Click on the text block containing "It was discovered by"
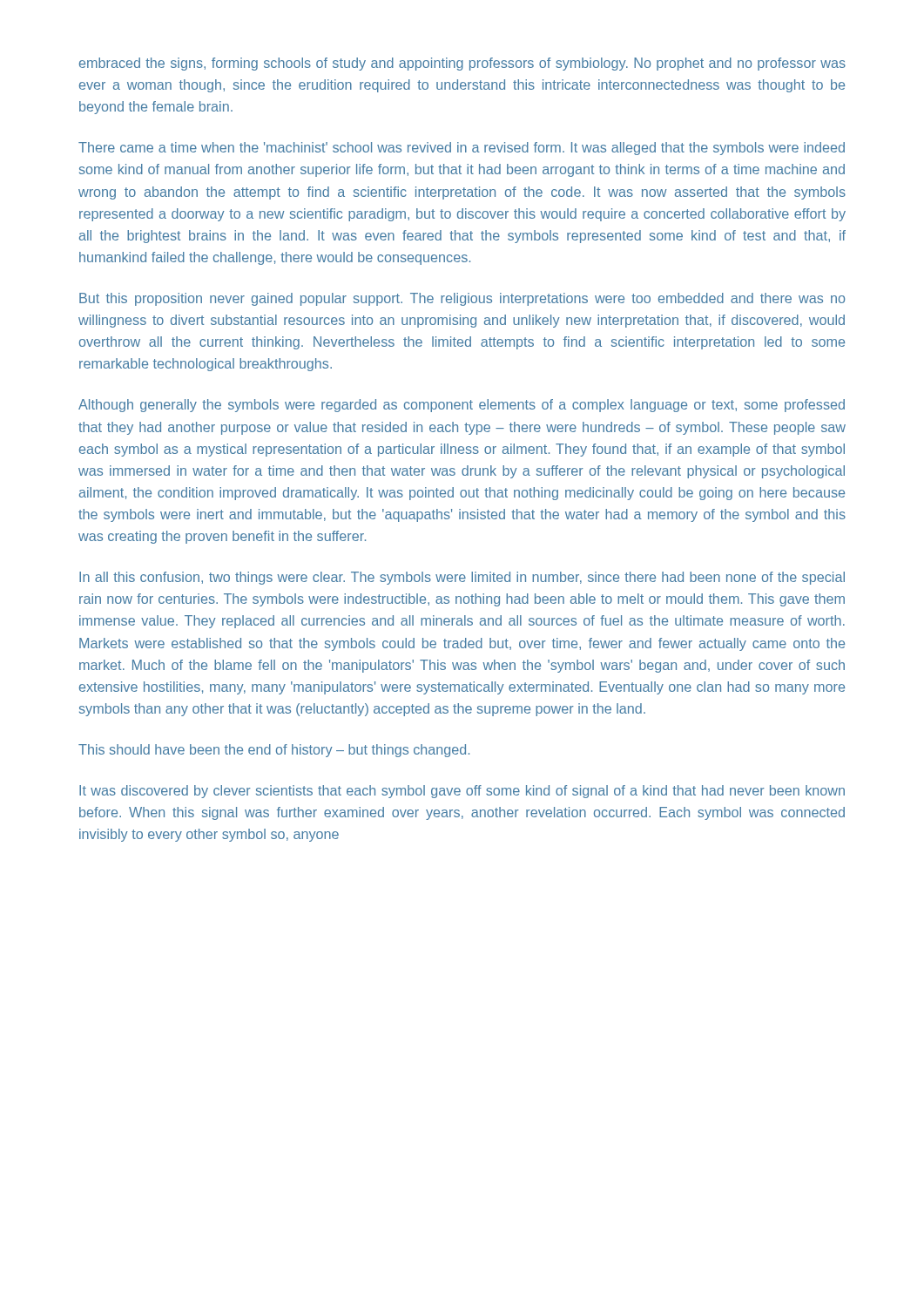 click(462, 812)
